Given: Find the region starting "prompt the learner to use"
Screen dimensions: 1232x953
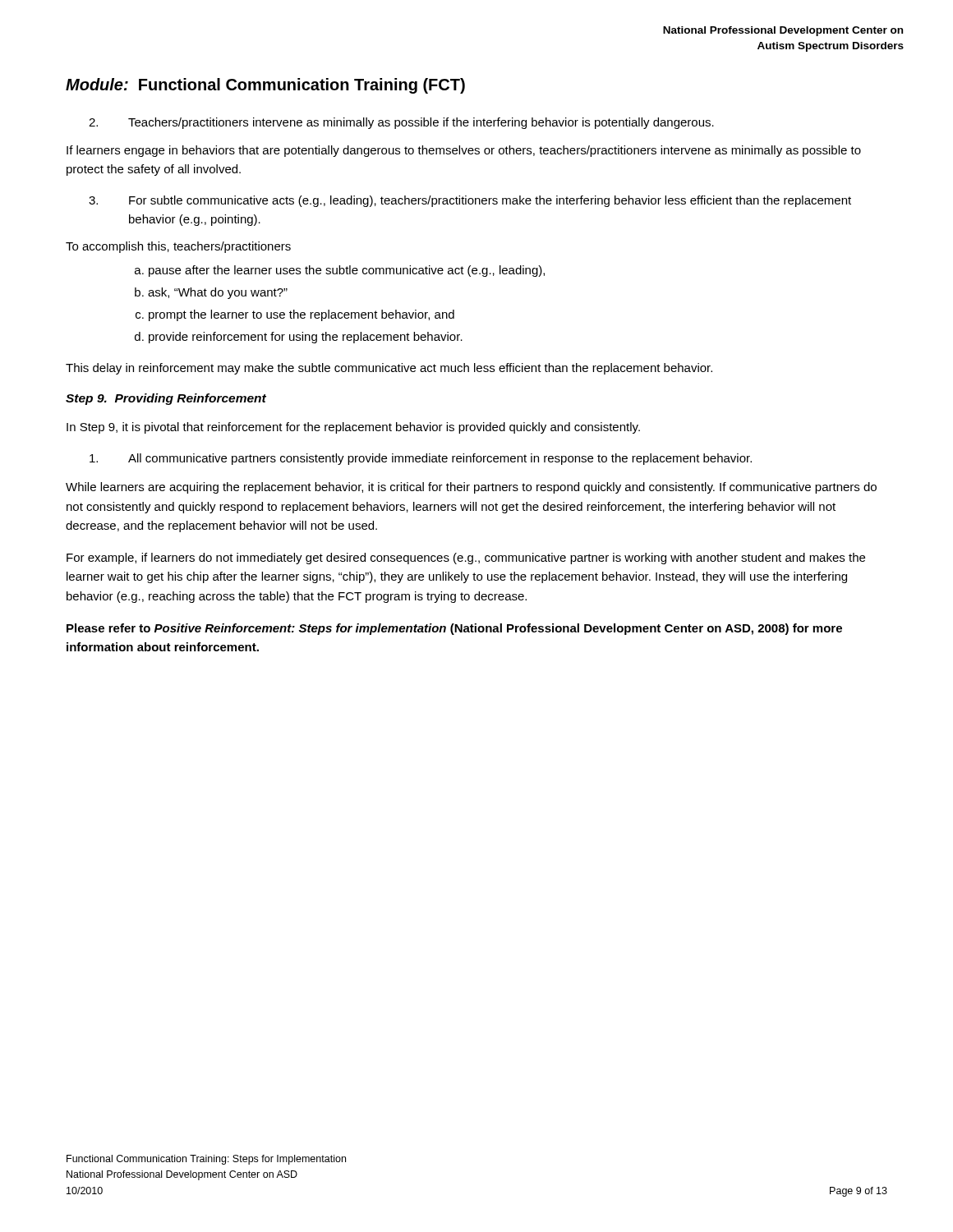Looking at the screenshot, I should [x=301, y=314].
